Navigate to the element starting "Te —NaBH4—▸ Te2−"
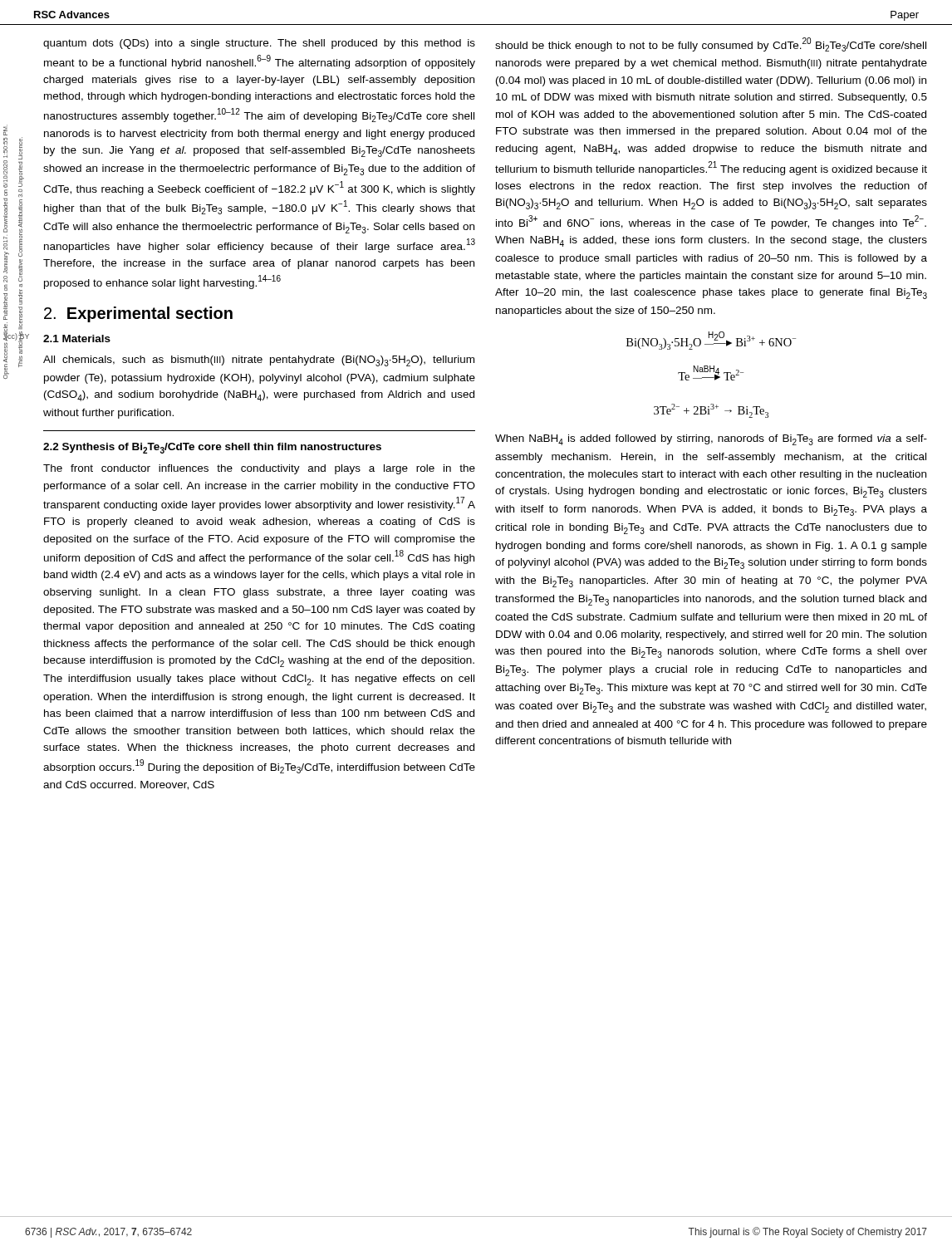 [x=711, y=377]
